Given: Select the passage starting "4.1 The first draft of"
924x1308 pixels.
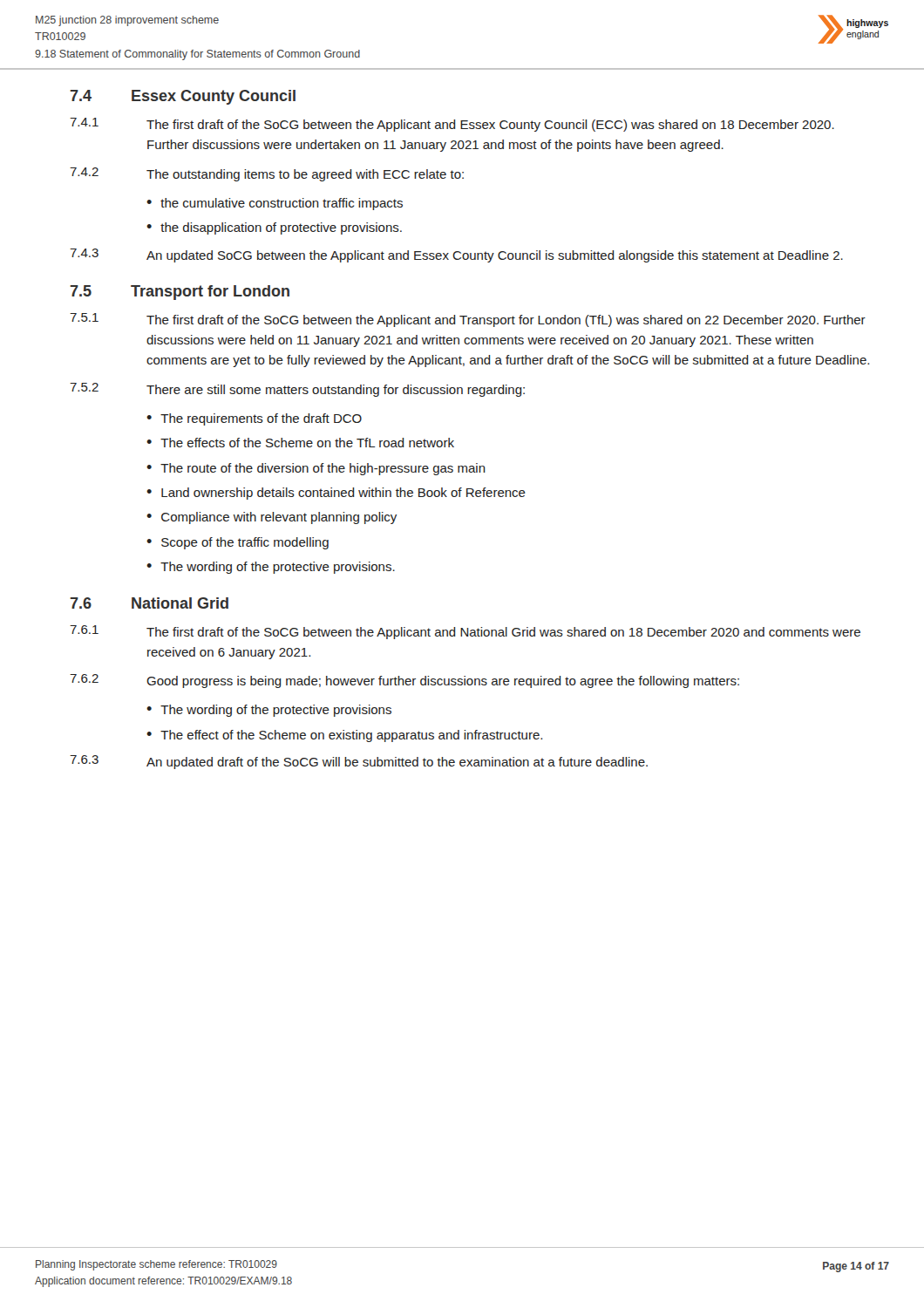Looking at the screenshot, I should [x=471, y=134].
